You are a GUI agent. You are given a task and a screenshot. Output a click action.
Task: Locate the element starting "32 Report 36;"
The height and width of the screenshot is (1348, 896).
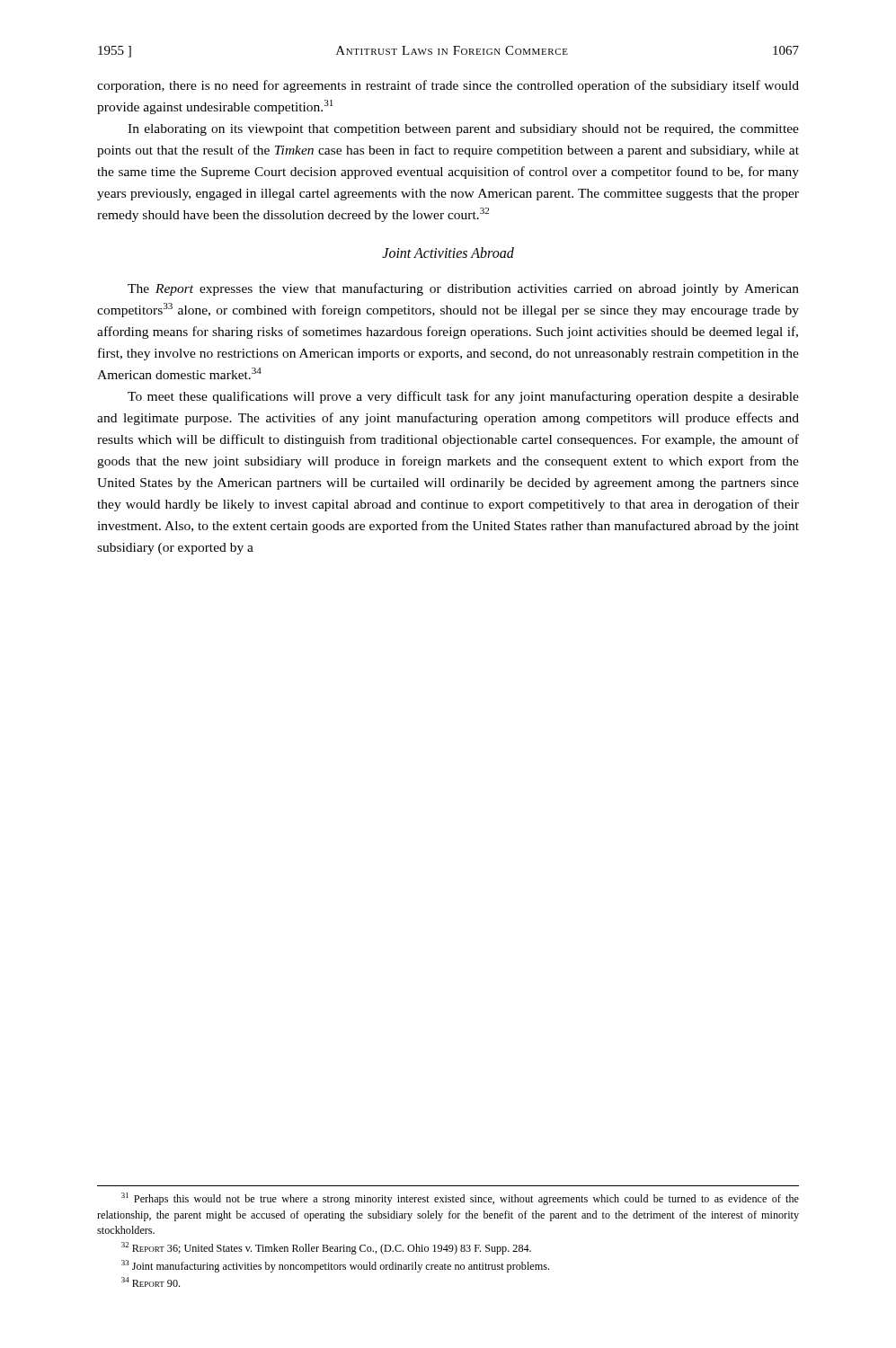tap(326, 1248)
